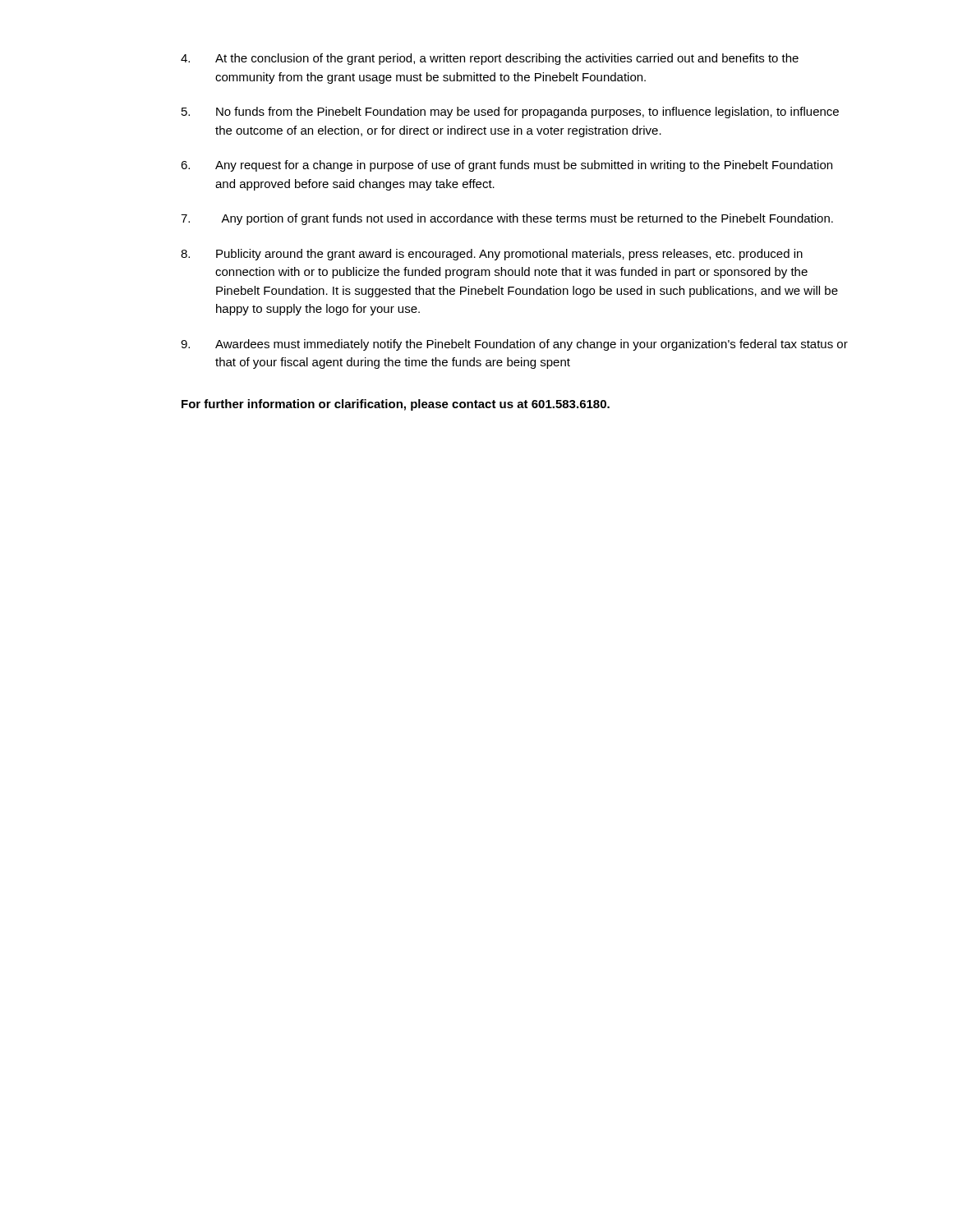Locate the block of text that opens with "4. At the conclusion of the"
This screenshot has width=953, height=1232.
point(518,68)
